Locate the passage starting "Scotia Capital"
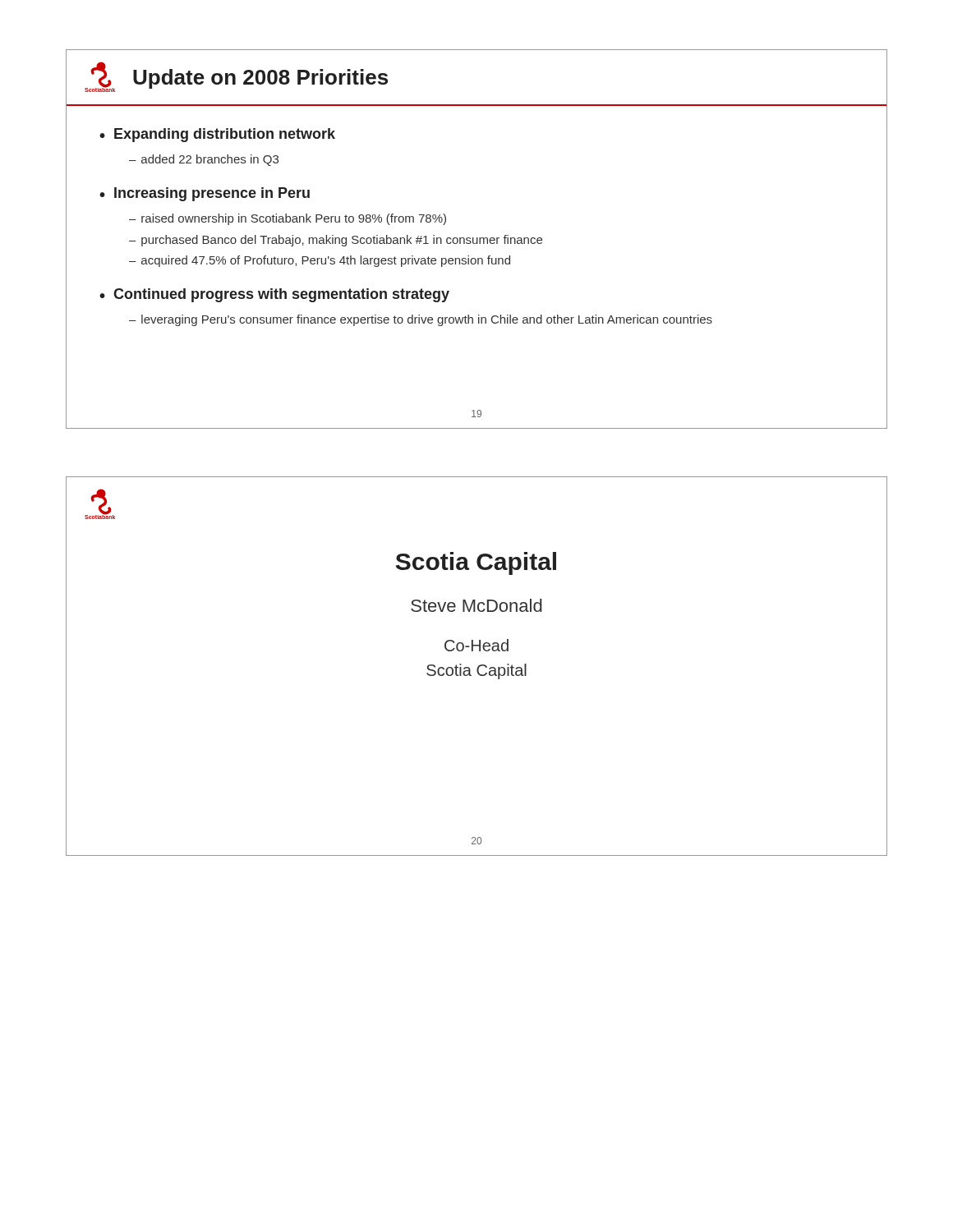953x1232 pixels. (476, 561)
